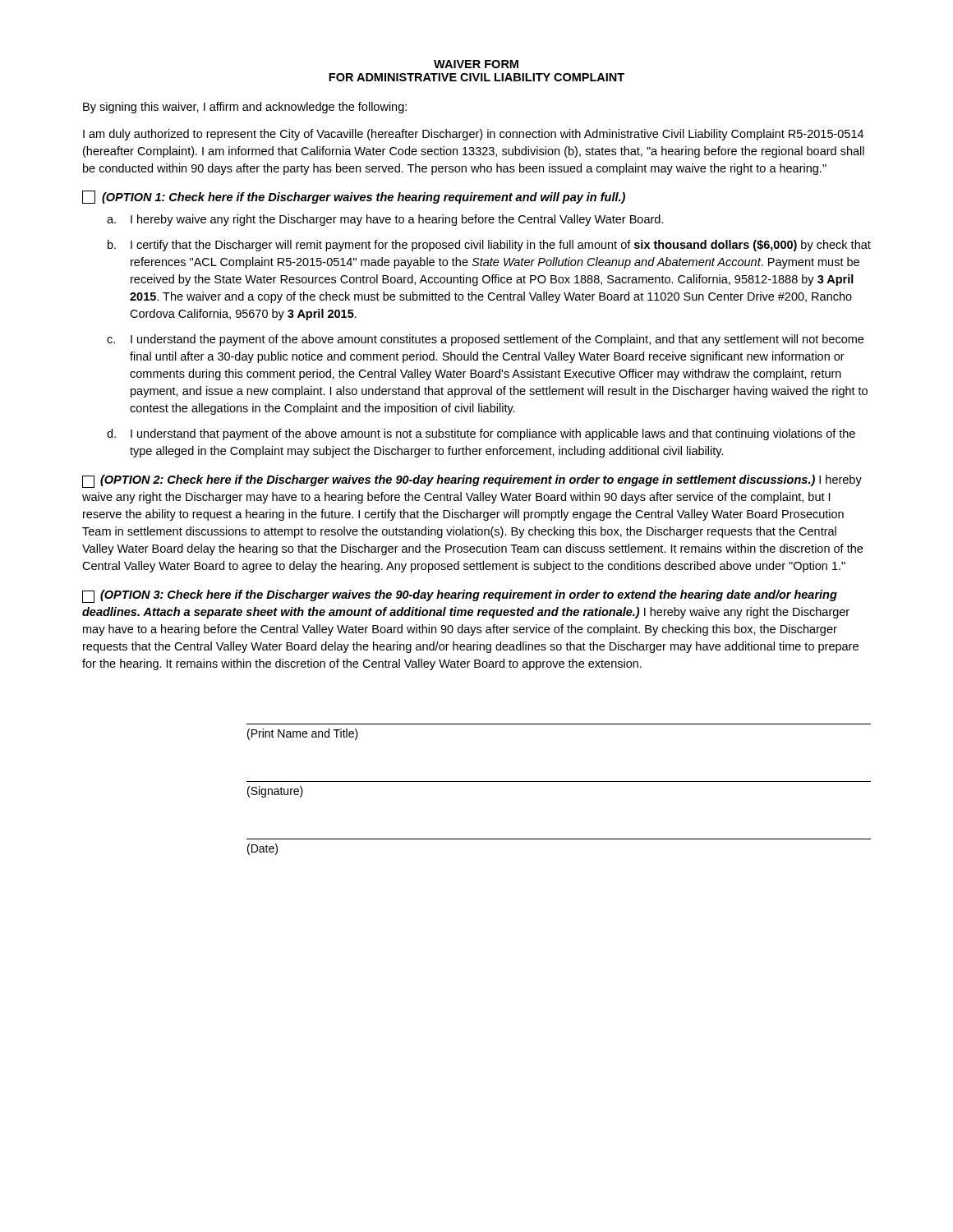The height and width of the screenshot is (1232, 953).
Task: Select the title
Action: pos(476,71)
